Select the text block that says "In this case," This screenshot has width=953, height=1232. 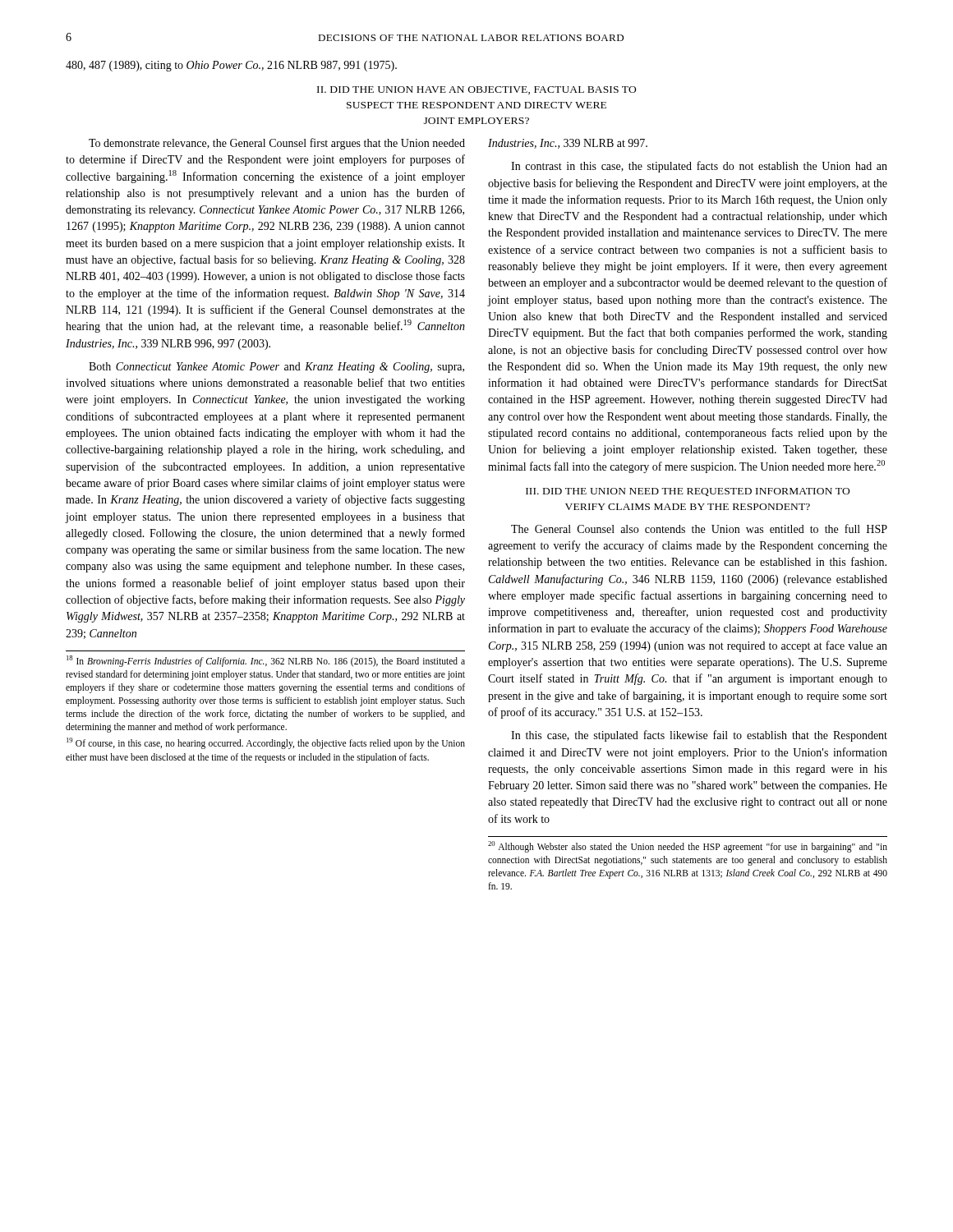click(688, 778)
